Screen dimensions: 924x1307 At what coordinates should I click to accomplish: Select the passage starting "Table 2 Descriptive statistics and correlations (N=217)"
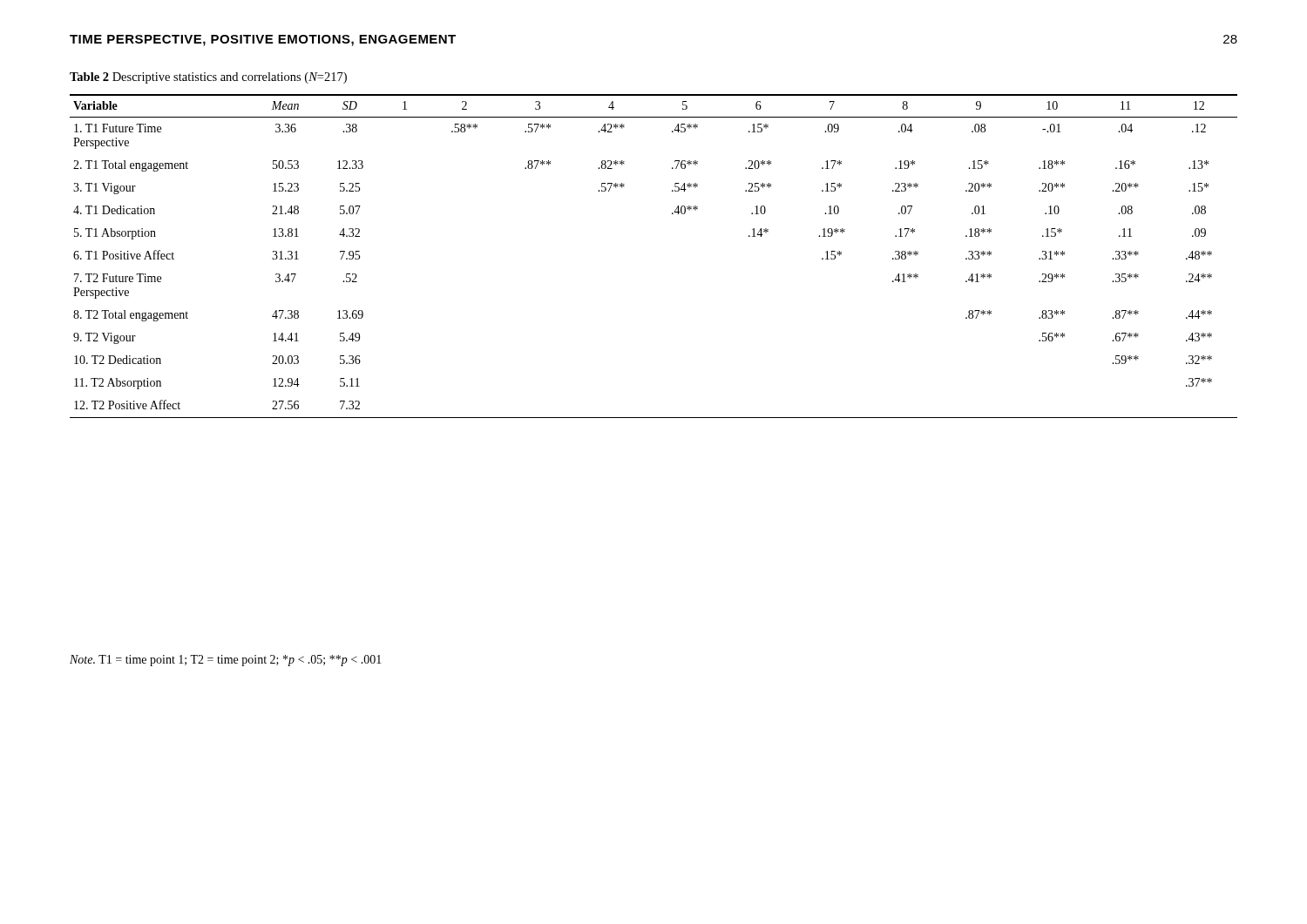coord(208,77)
